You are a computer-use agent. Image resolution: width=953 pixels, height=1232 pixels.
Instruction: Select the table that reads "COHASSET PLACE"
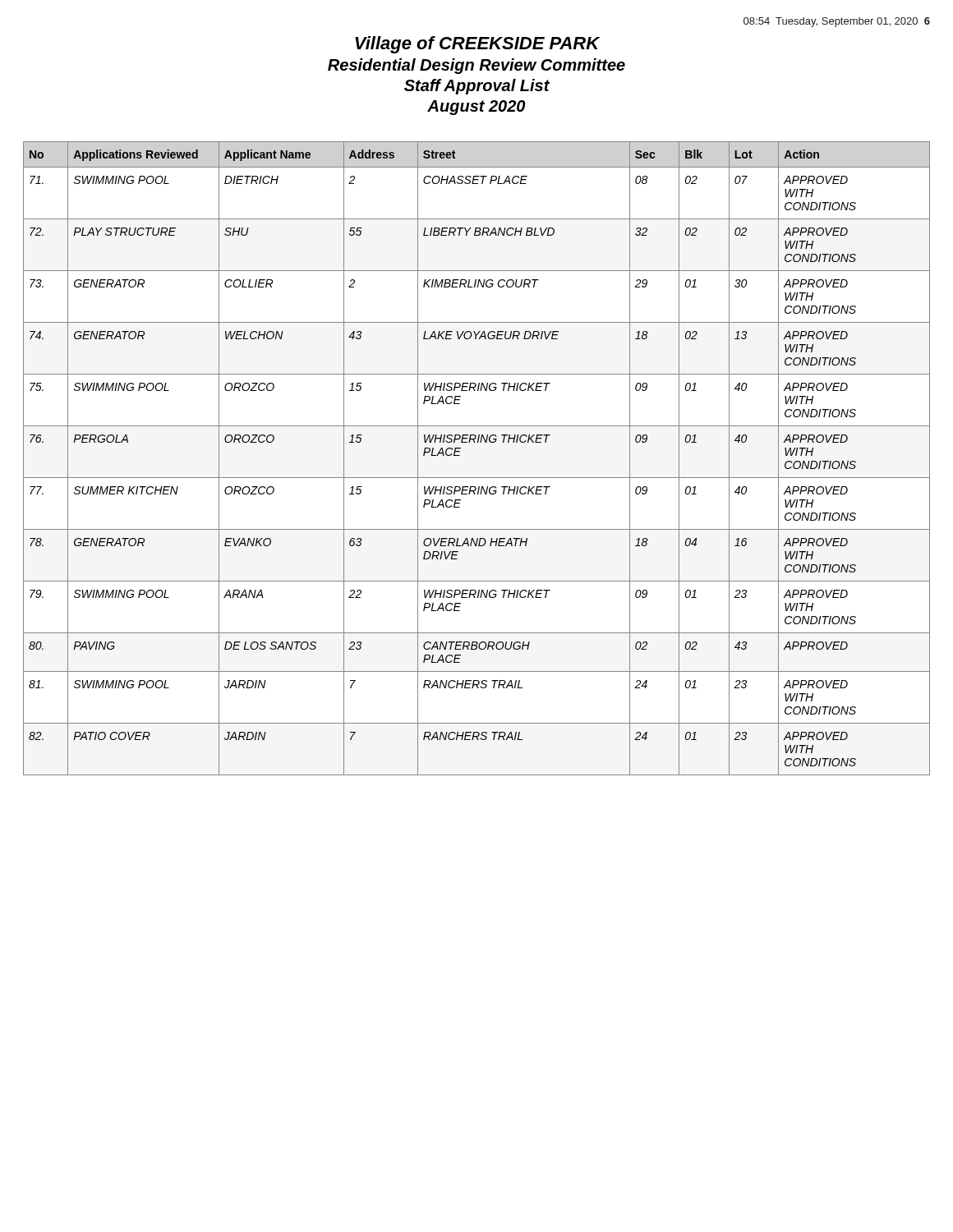click(476, 458)
